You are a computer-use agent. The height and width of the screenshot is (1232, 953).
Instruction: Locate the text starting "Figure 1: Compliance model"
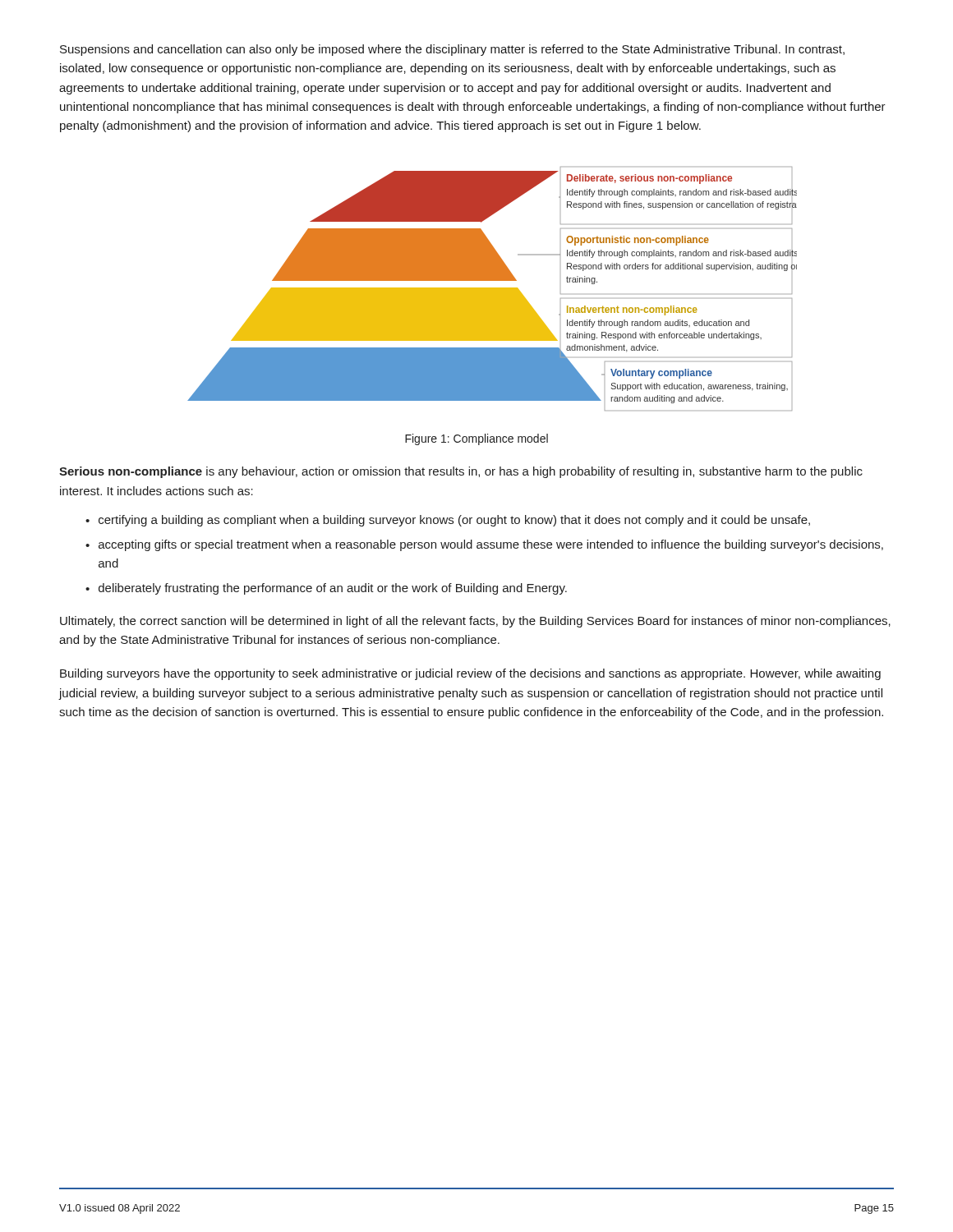[476, 439]
